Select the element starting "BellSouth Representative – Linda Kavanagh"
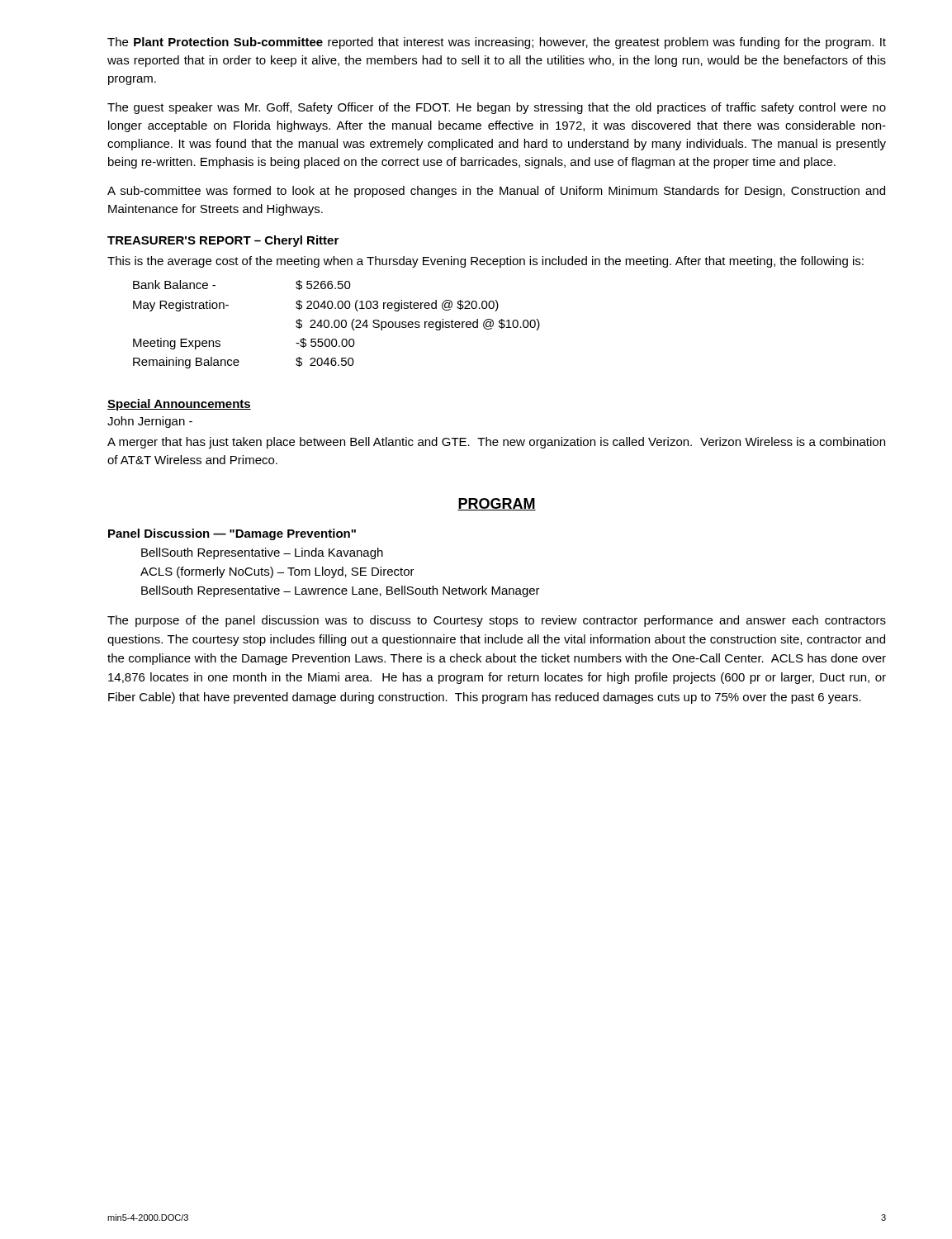Image resolution: width=952 pixels, height=1239 pixels. click(x=262, y=552)
